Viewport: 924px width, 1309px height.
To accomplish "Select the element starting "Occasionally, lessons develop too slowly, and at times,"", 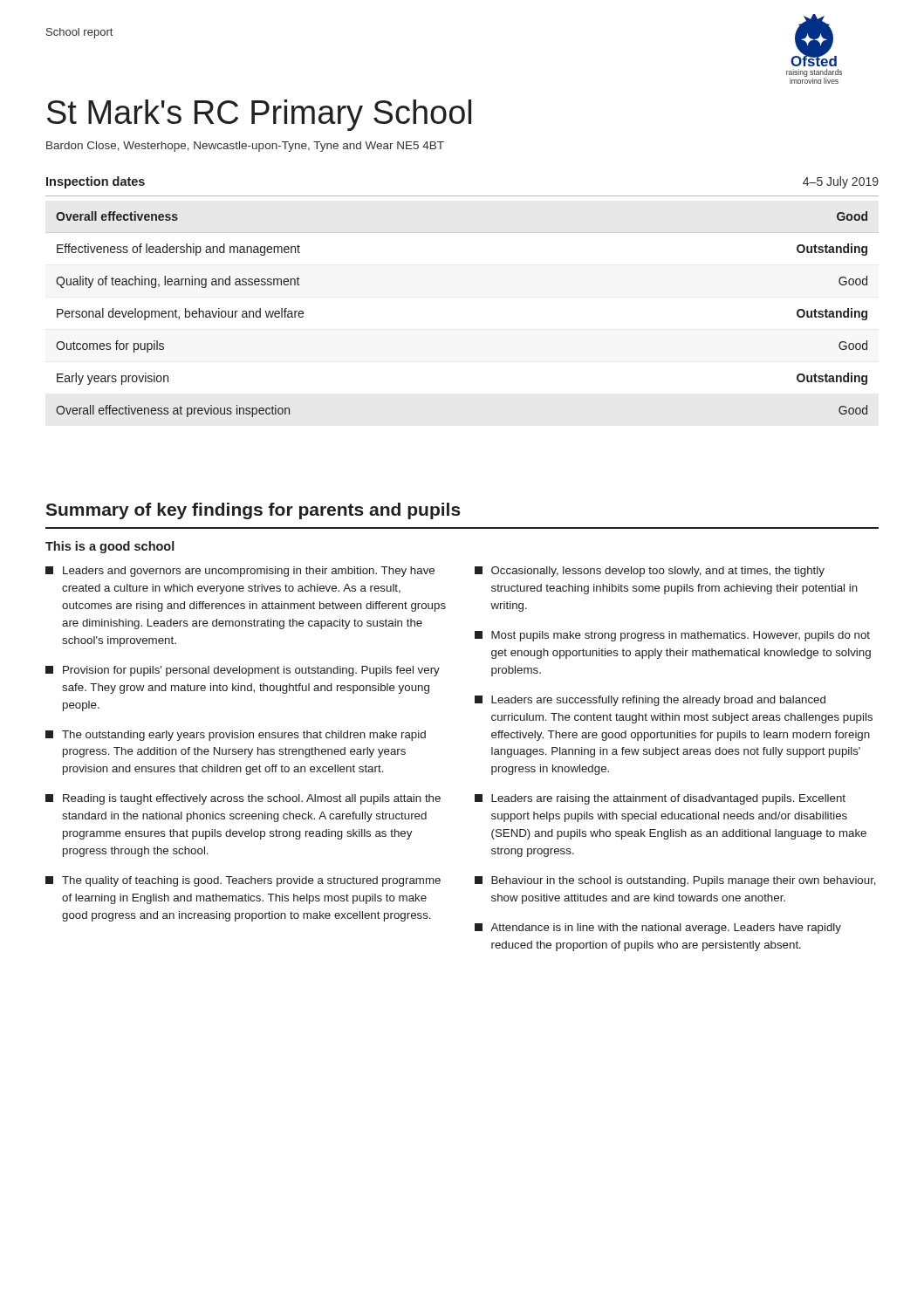I will click(x=676, y=588).
